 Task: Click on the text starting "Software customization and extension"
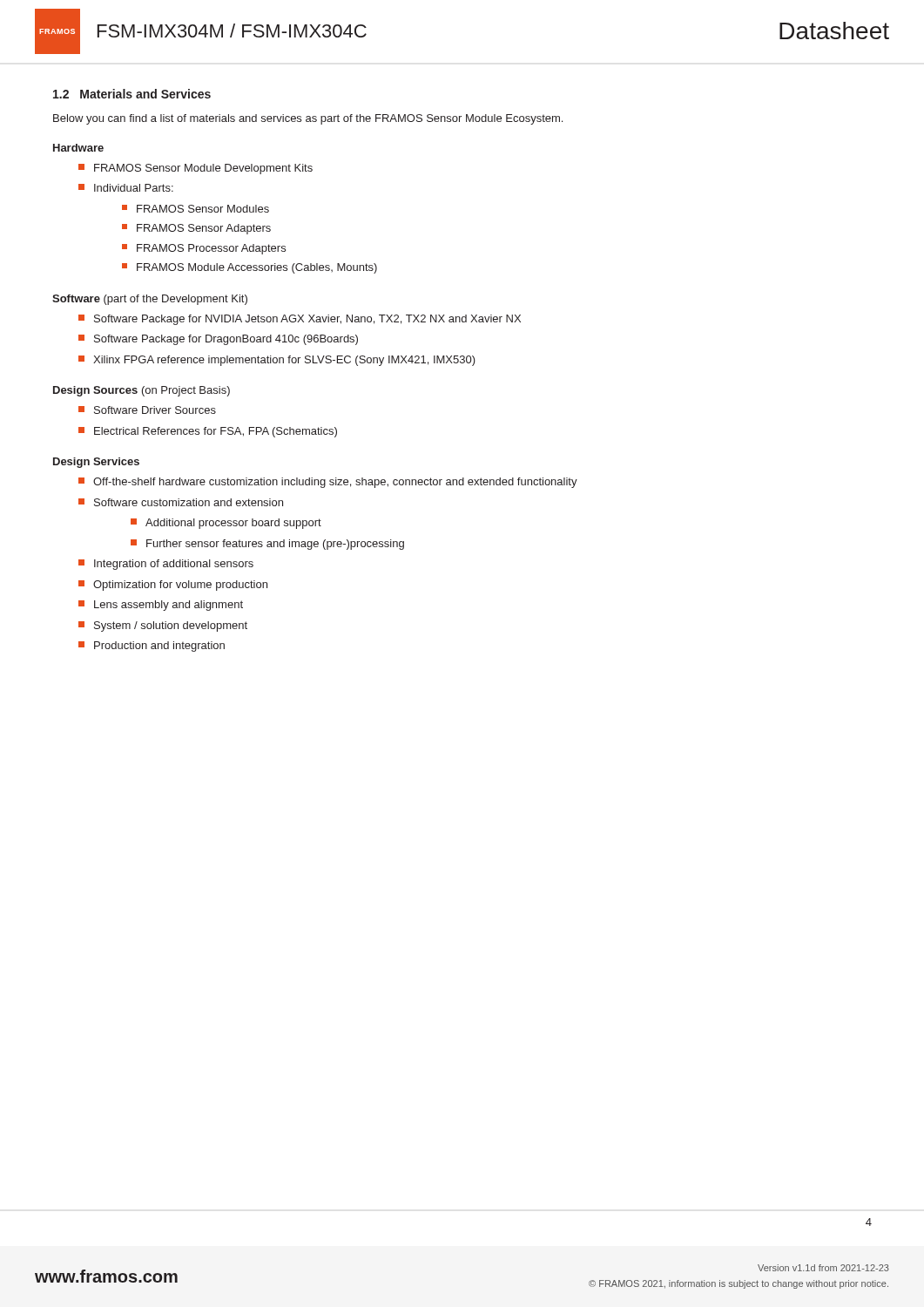click(x=181, y=502)
